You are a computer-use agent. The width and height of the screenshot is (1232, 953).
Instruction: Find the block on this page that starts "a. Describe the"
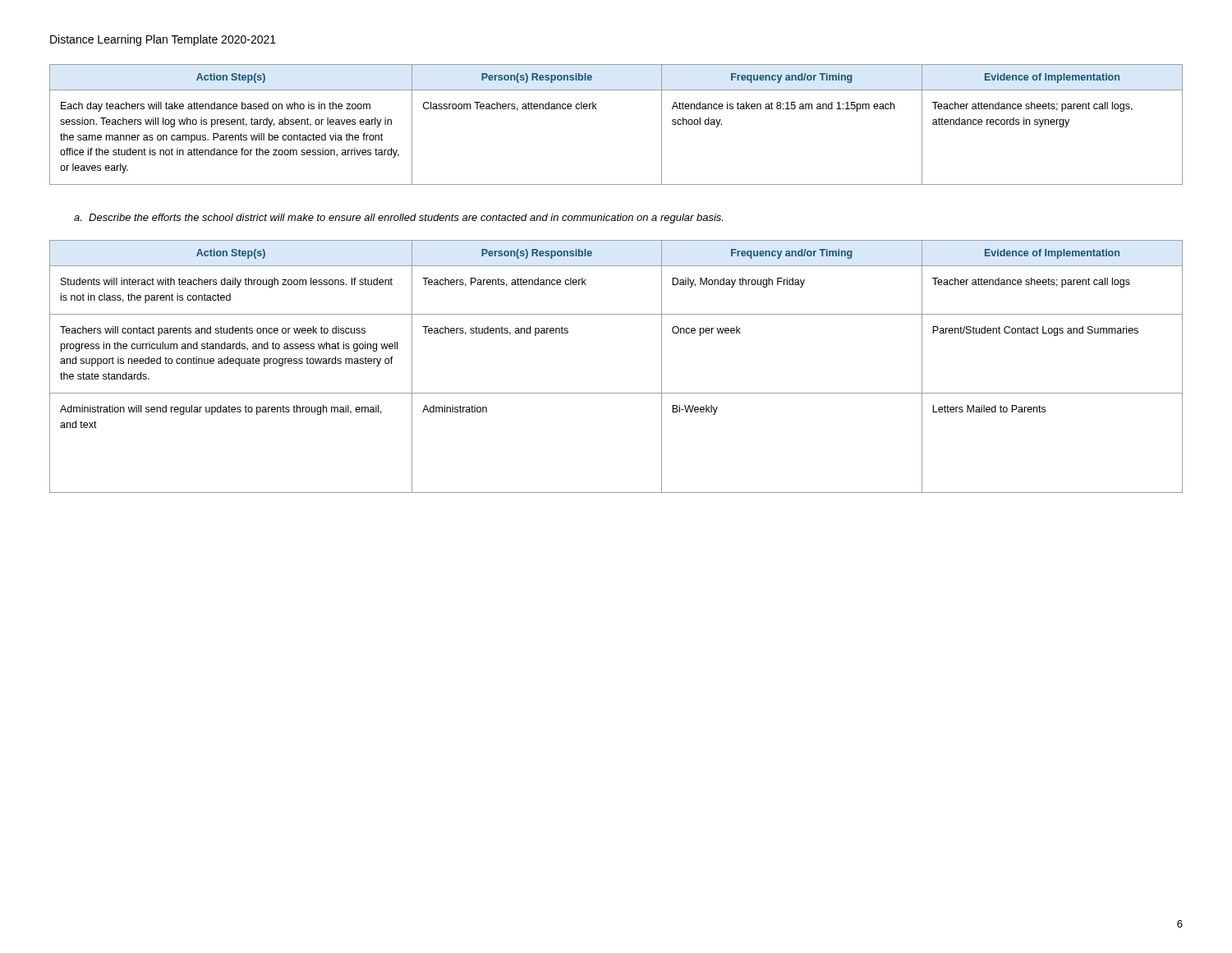click(399, 217)
